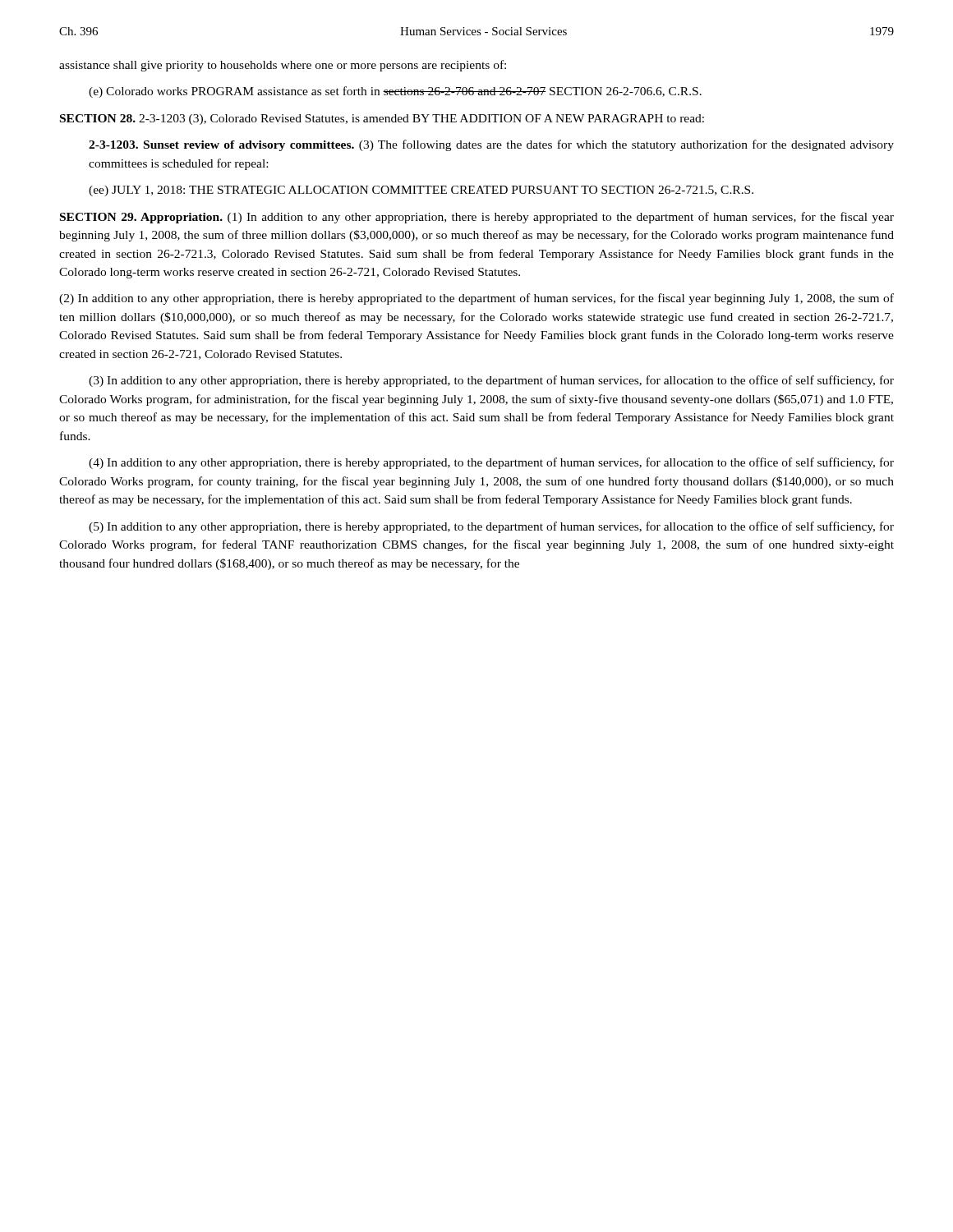Find the block on this page that starts "(e) Colorado works PROGRAM assistance"
The image size is (953, 1232).
pyautogui.click(x=491, y=92)
